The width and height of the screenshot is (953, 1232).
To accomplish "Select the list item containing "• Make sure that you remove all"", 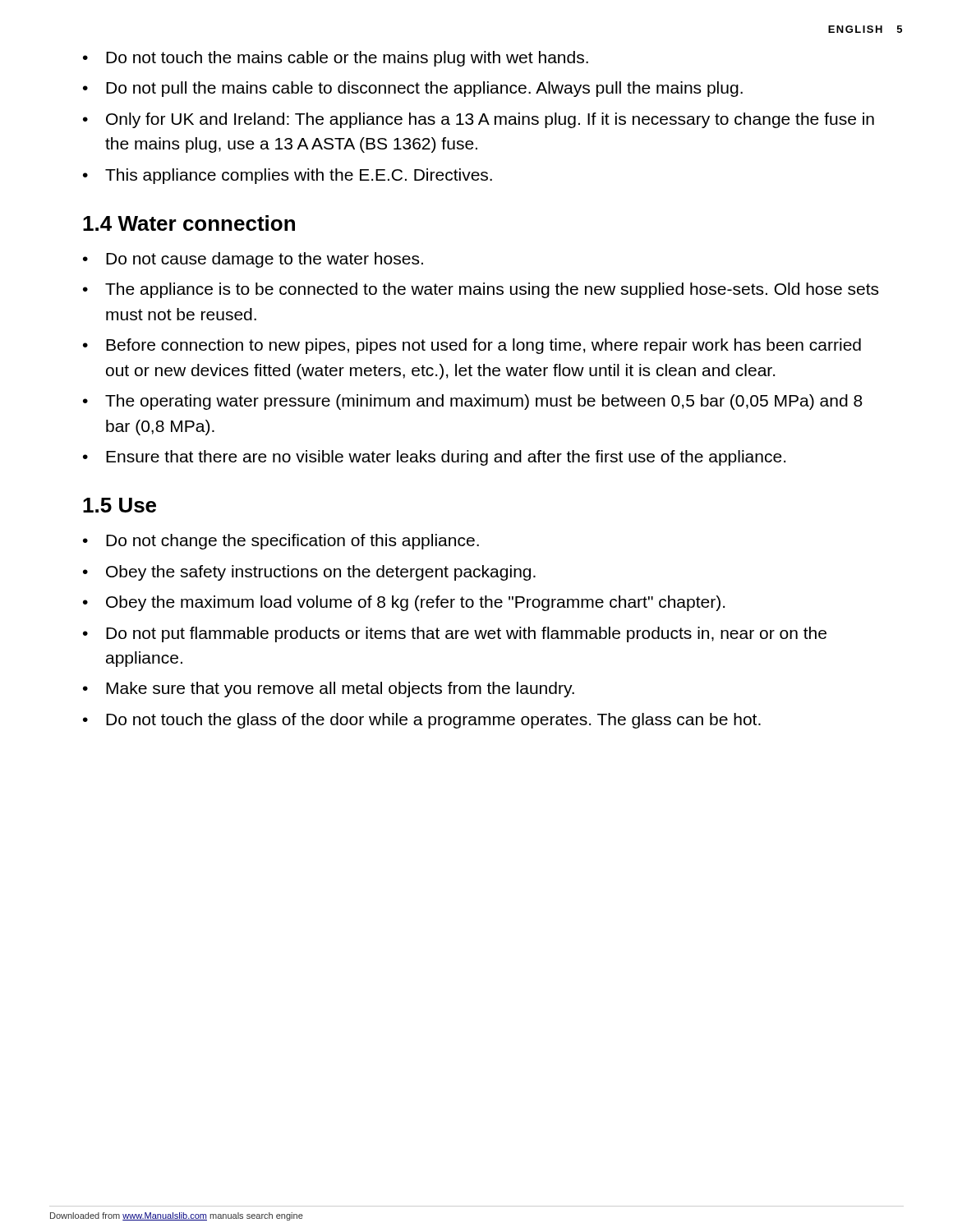I will click(x=485, y=689).
